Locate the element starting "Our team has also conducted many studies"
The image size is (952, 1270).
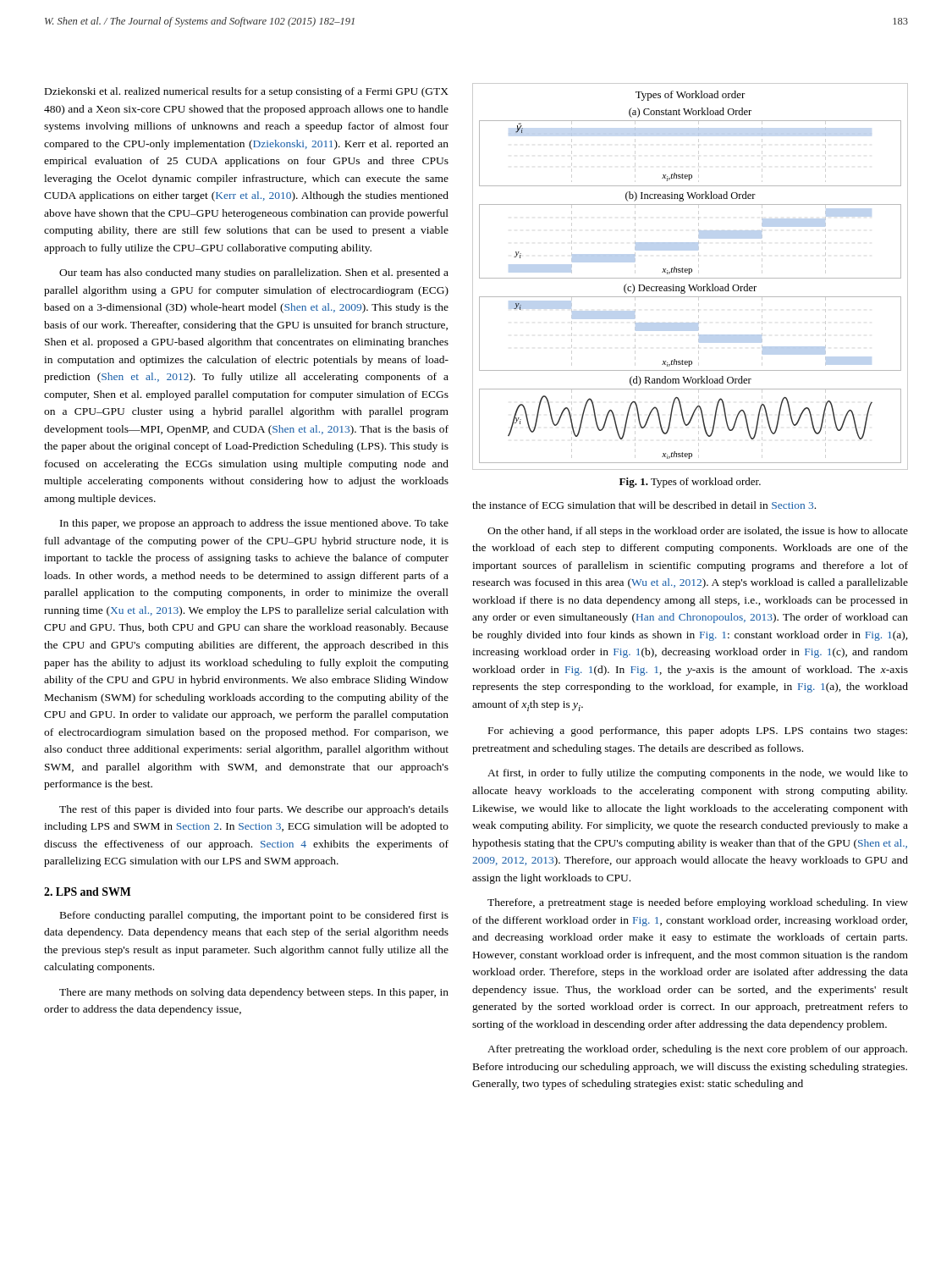tap(246, 386)
